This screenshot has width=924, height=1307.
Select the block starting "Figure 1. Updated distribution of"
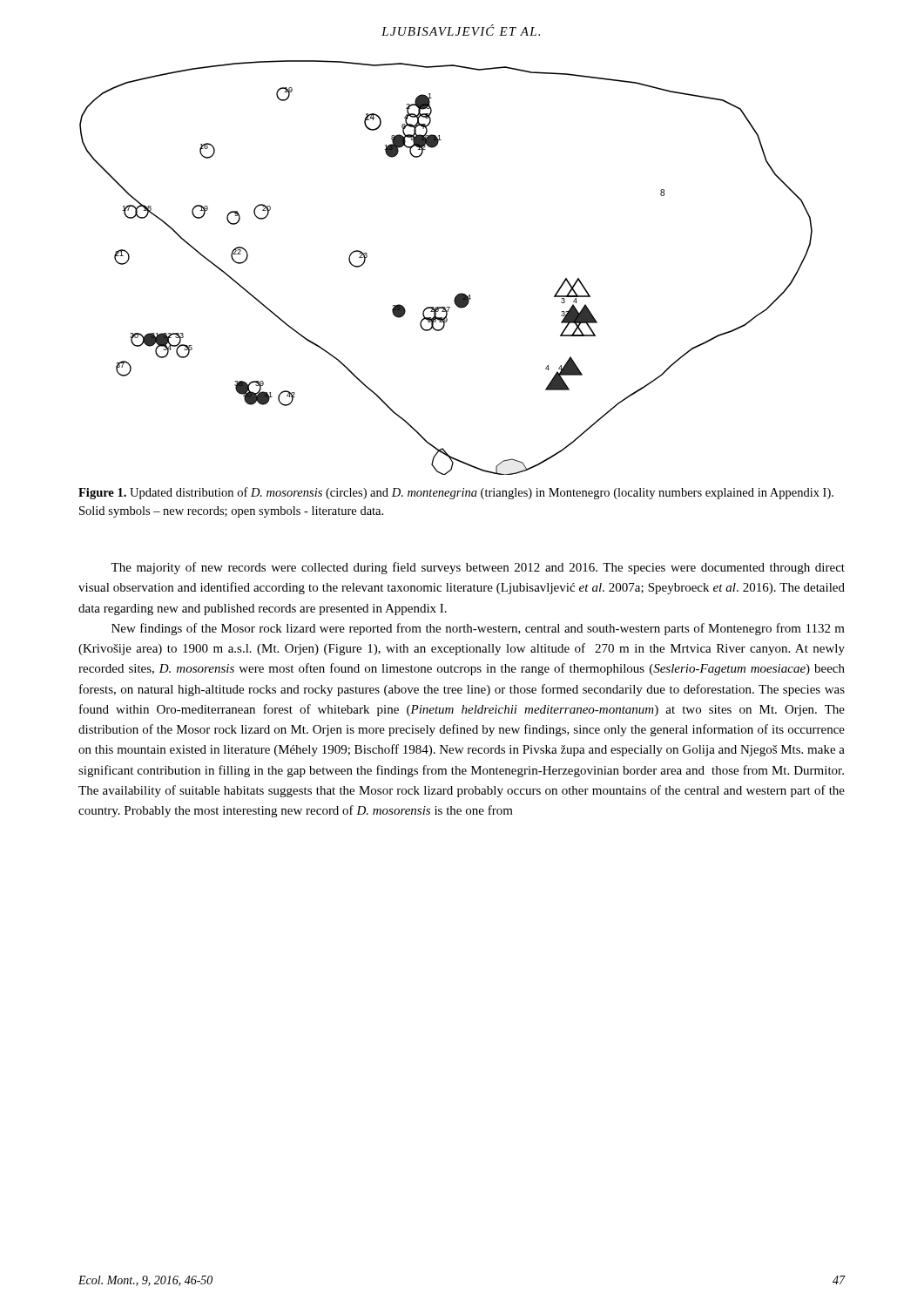pyautogui.click(x=456, y=501)
